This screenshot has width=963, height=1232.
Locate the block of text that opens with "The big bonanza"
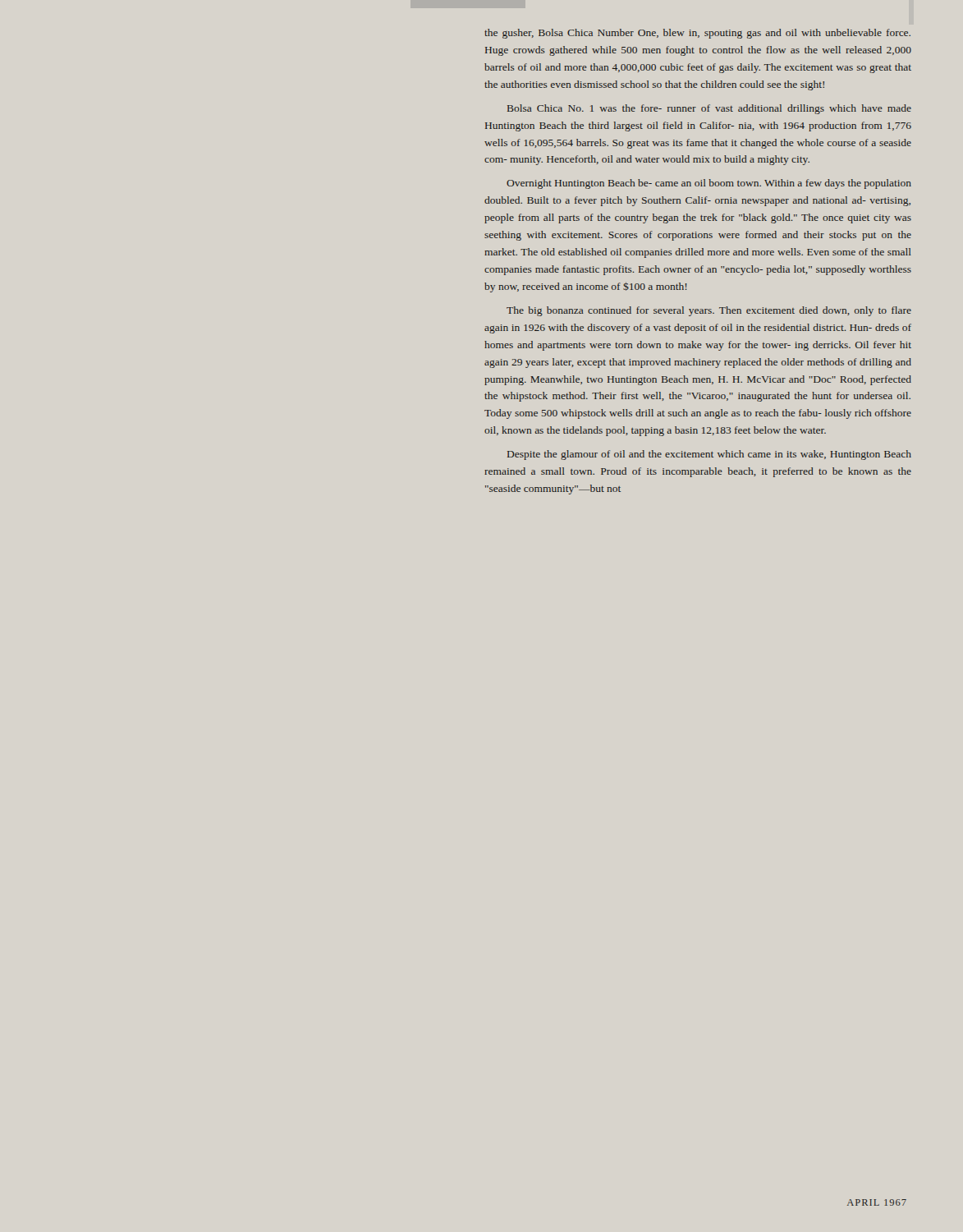(698, 371)
